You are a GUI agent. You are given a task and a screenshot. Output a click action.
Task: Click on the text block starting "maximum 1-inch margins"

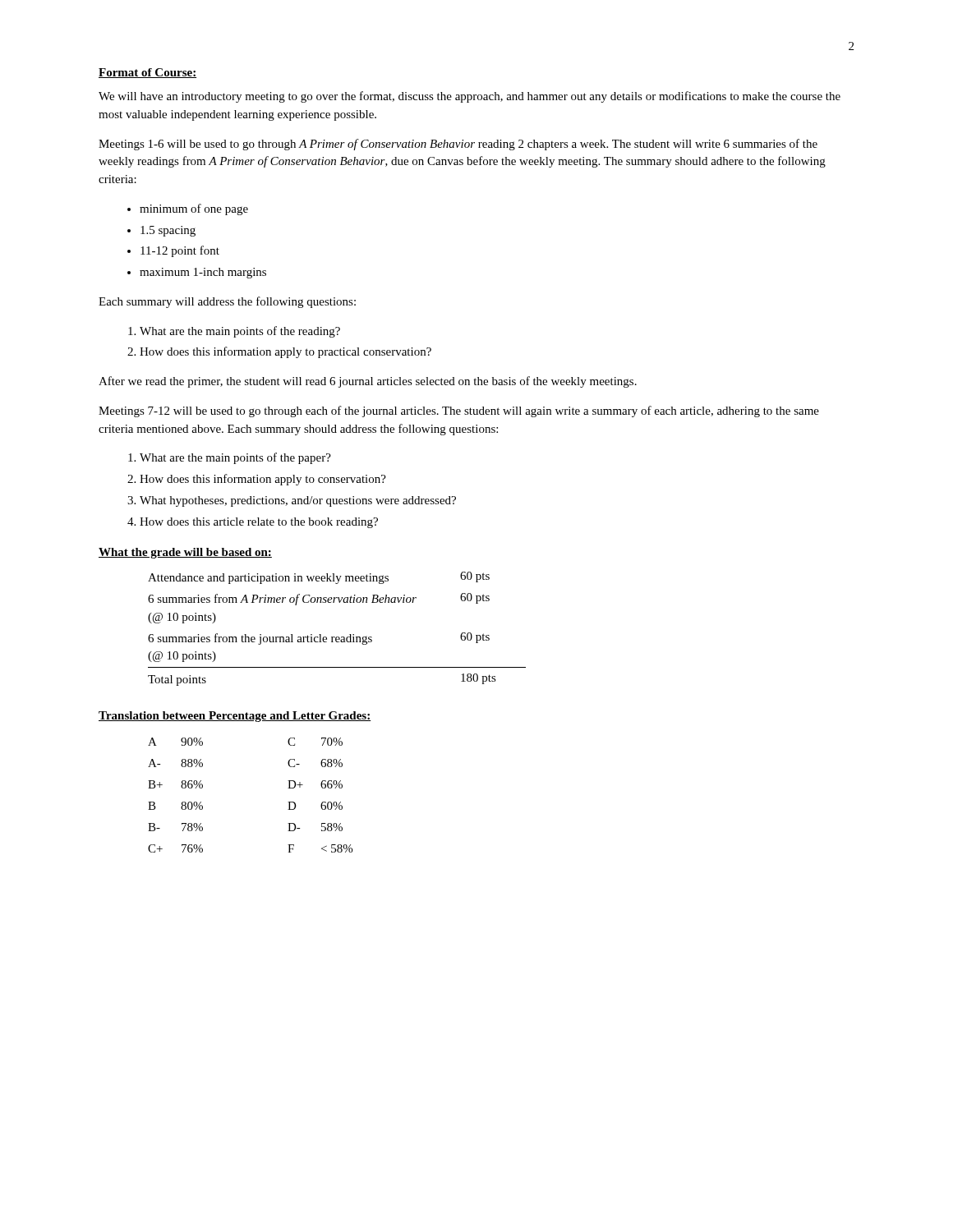[x=203, y=272]
